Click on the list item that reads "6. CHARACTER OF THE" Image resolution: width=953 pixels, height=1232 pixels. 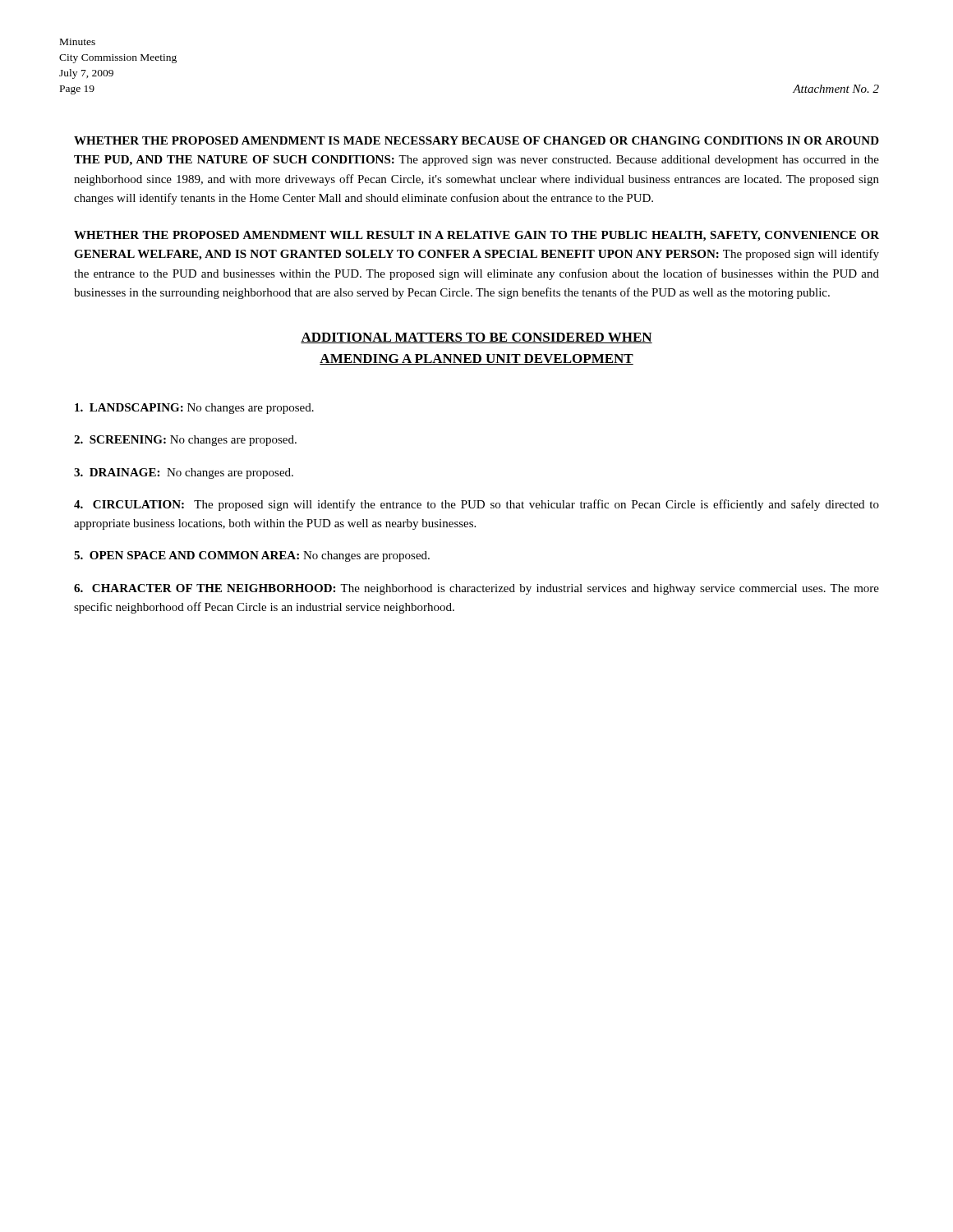tap(476, 597)
